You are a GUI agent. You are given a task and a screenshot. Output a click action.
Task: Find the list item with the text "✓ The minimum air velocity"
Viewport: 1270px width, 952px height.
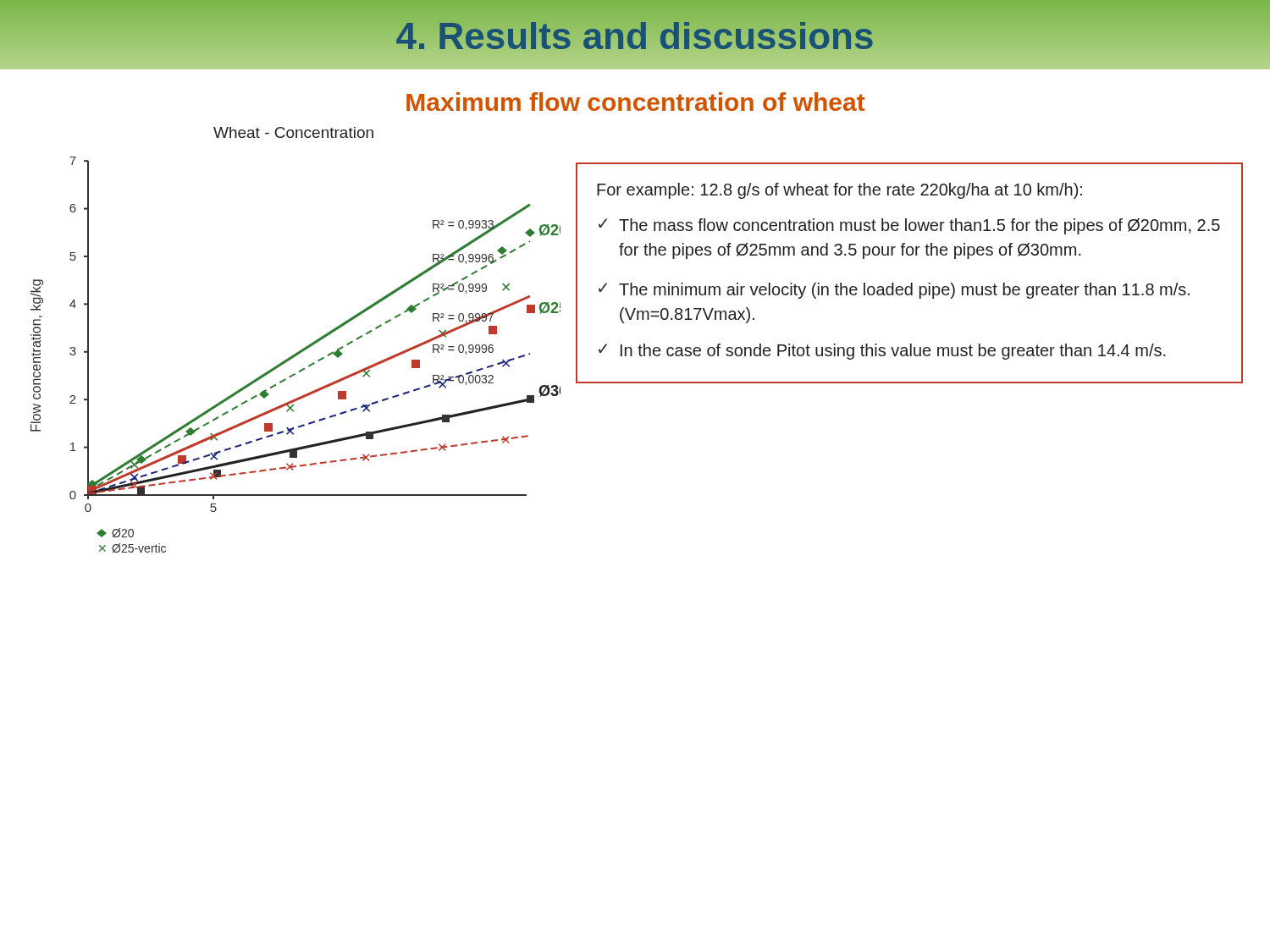(909, 302)
